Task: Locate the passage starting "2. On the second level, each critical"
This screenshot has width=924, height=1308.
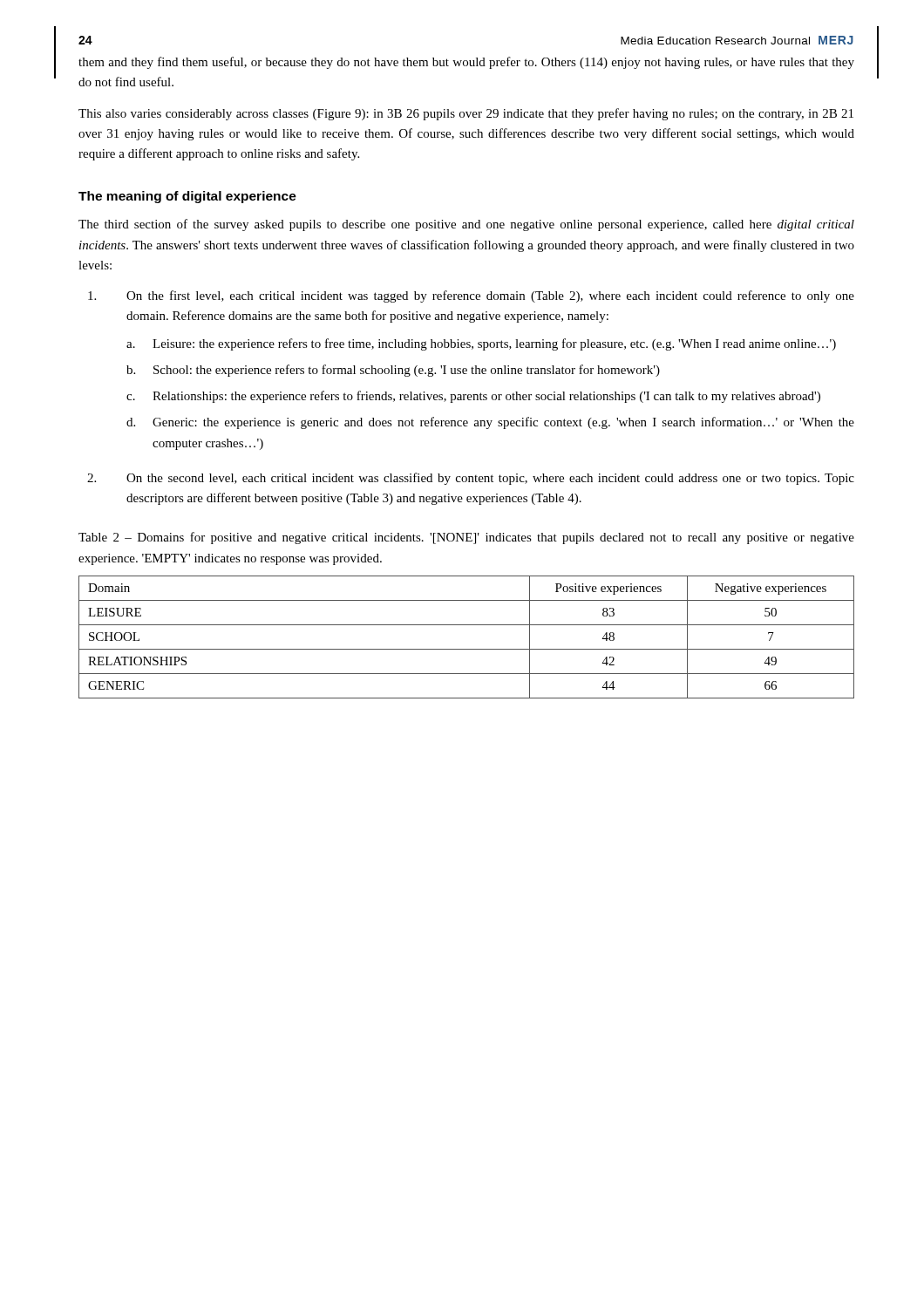Action: point(466,488)
